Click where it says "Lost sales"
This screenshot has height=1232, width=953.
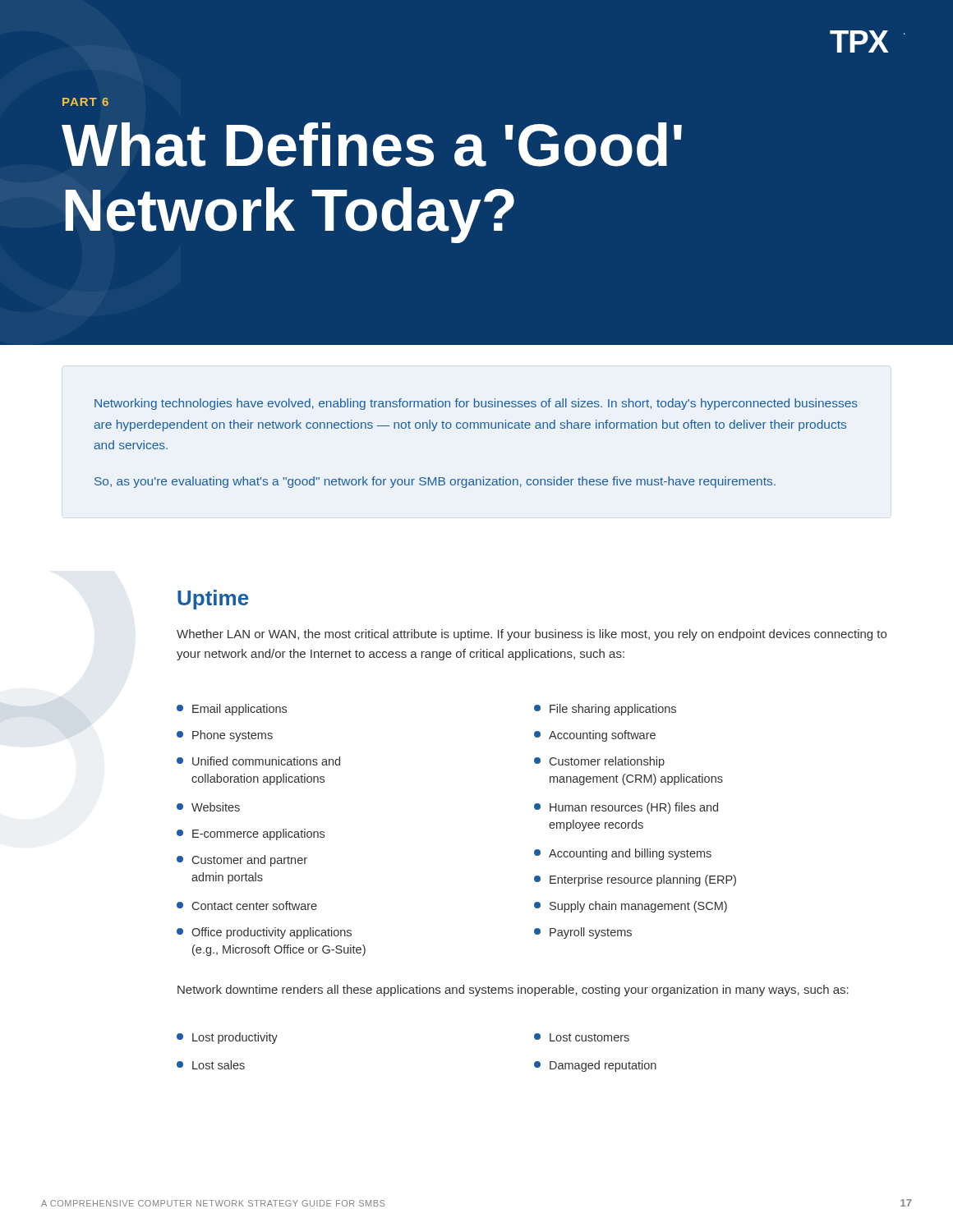211,1066
